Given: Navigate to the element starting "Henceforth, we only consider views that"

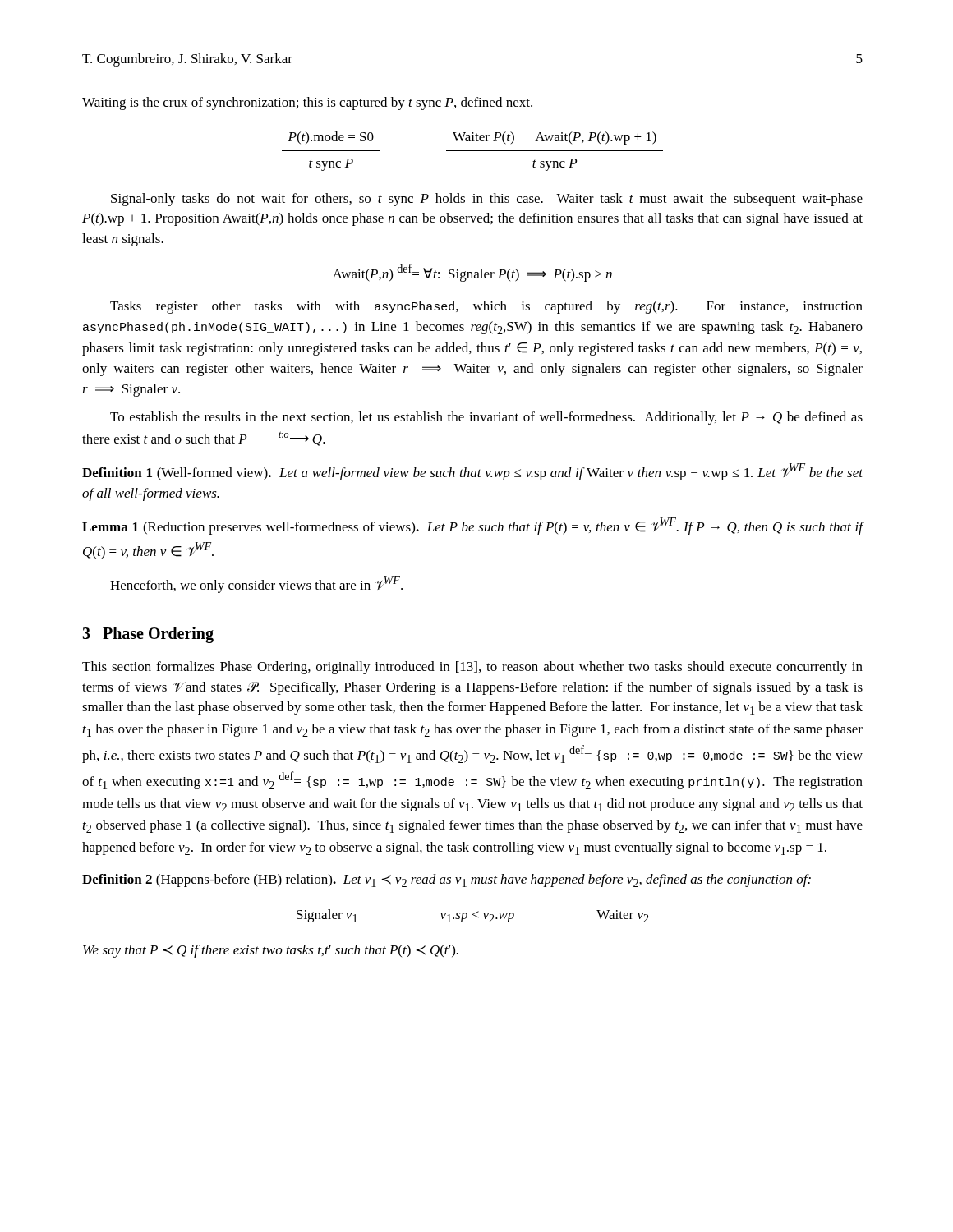Looking at the screenshot, I should pyautogui.click(x=256, y=584).
